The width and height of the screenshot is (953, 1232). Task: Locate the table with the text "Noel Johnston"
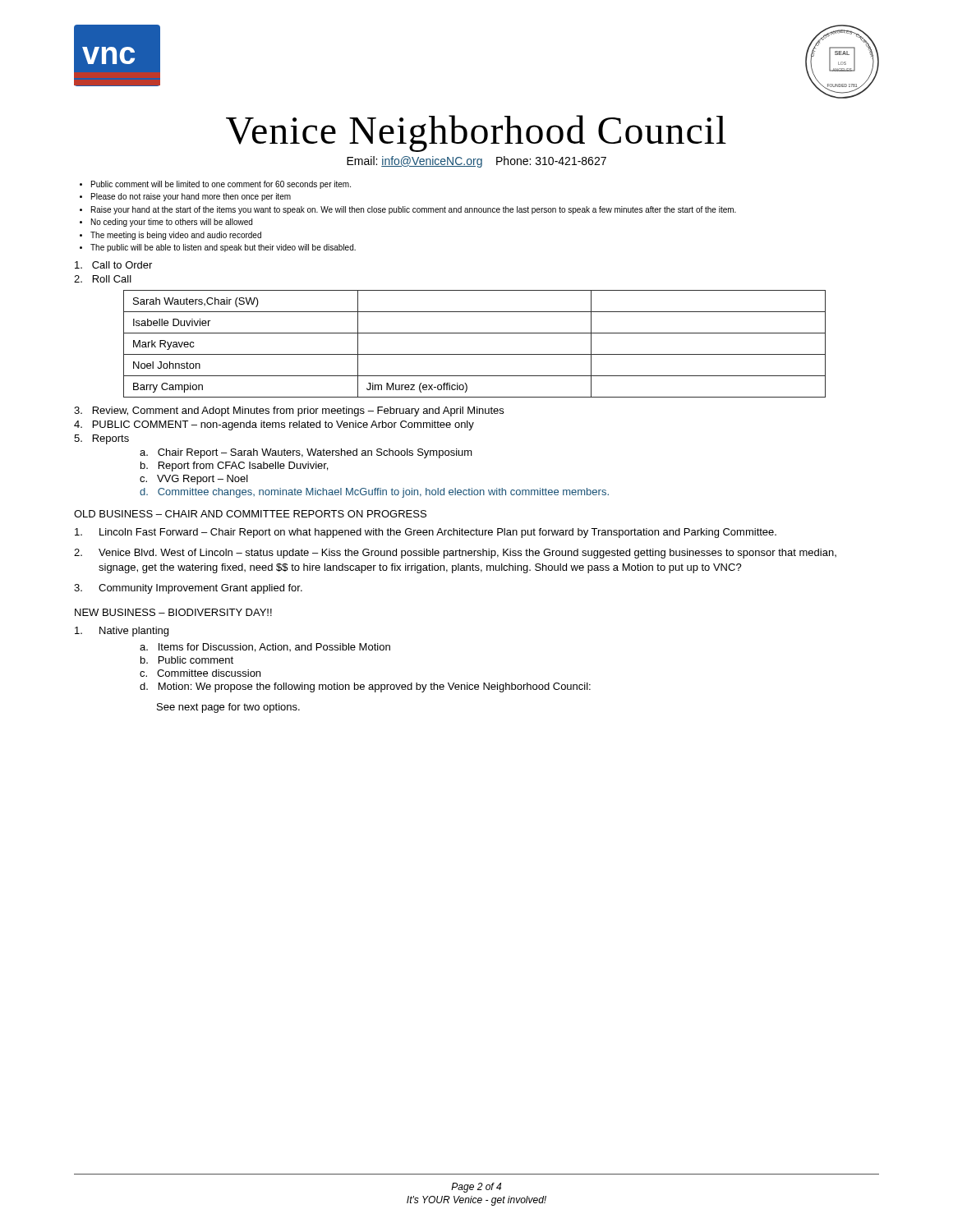[489, 344]
